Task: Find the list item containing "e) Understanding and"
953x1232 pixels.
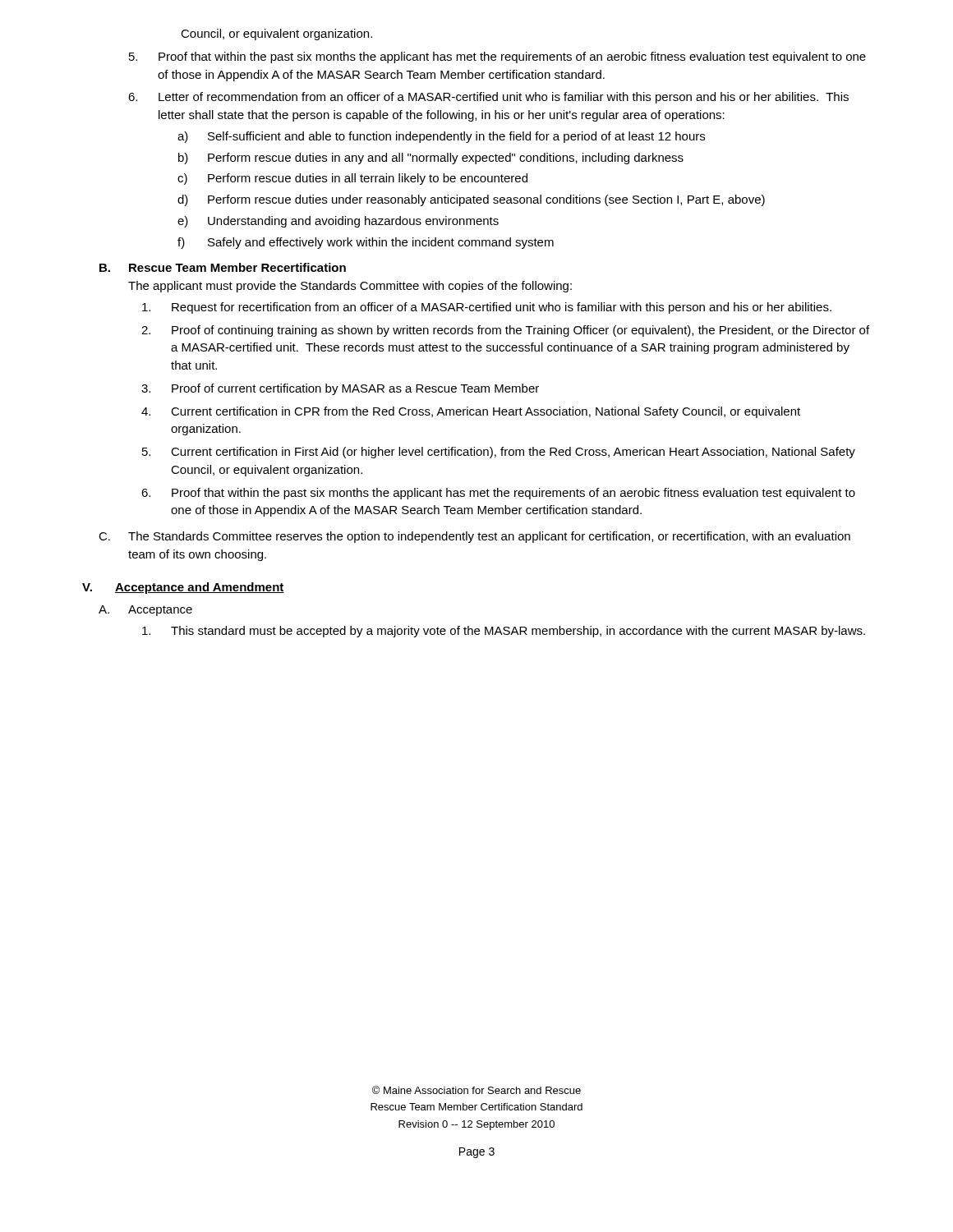Action: click(x=338, y=222)
